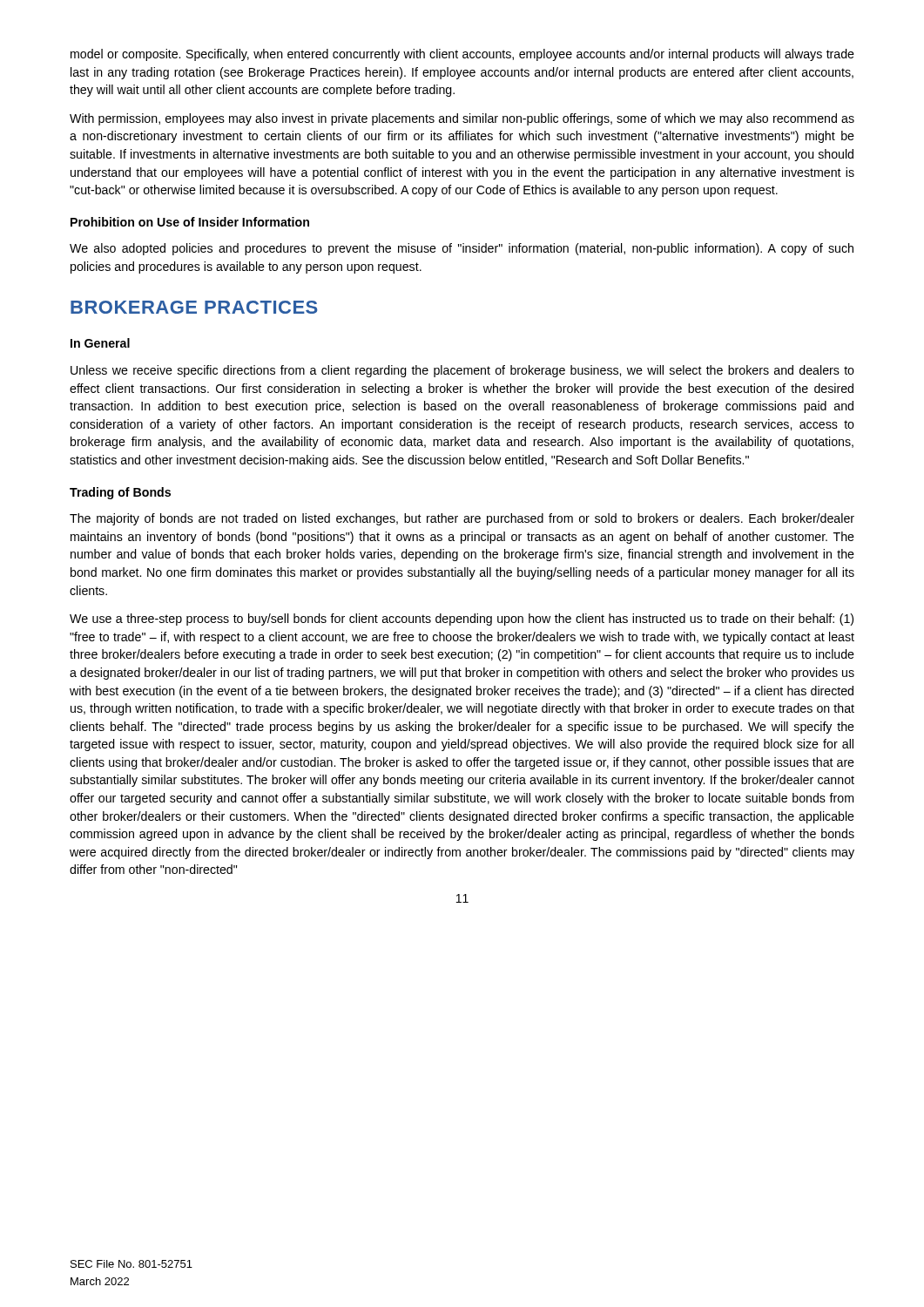The width and height of the screenshot is (924, 1307).
Task: Select the element starting "We use a three-step process to buy/sell bonds"
Action: [x=462, y=745]
